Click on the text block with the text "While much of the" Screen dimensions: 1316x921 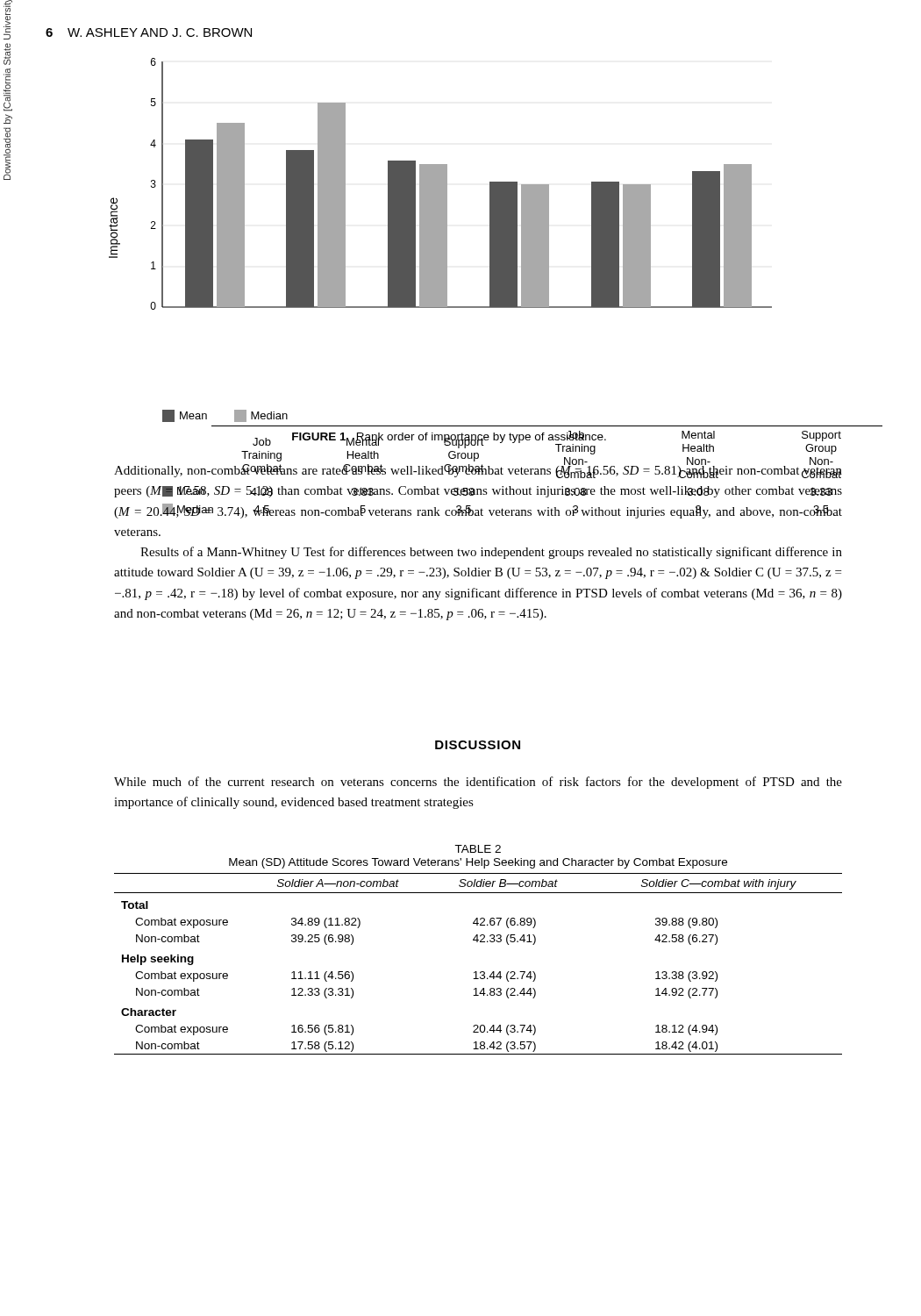478,792
